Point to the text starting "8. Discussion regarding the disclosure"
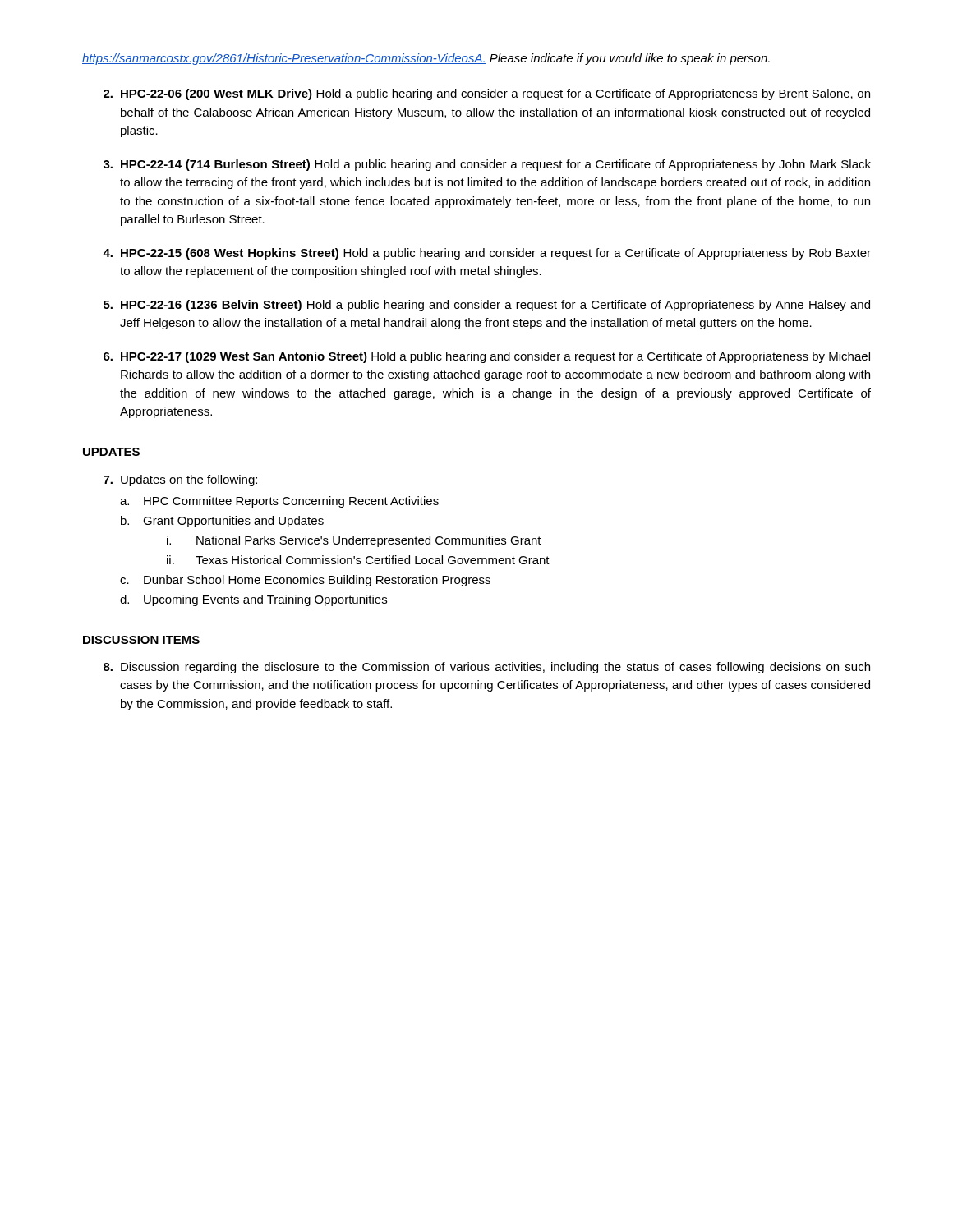 click(476, 685)
